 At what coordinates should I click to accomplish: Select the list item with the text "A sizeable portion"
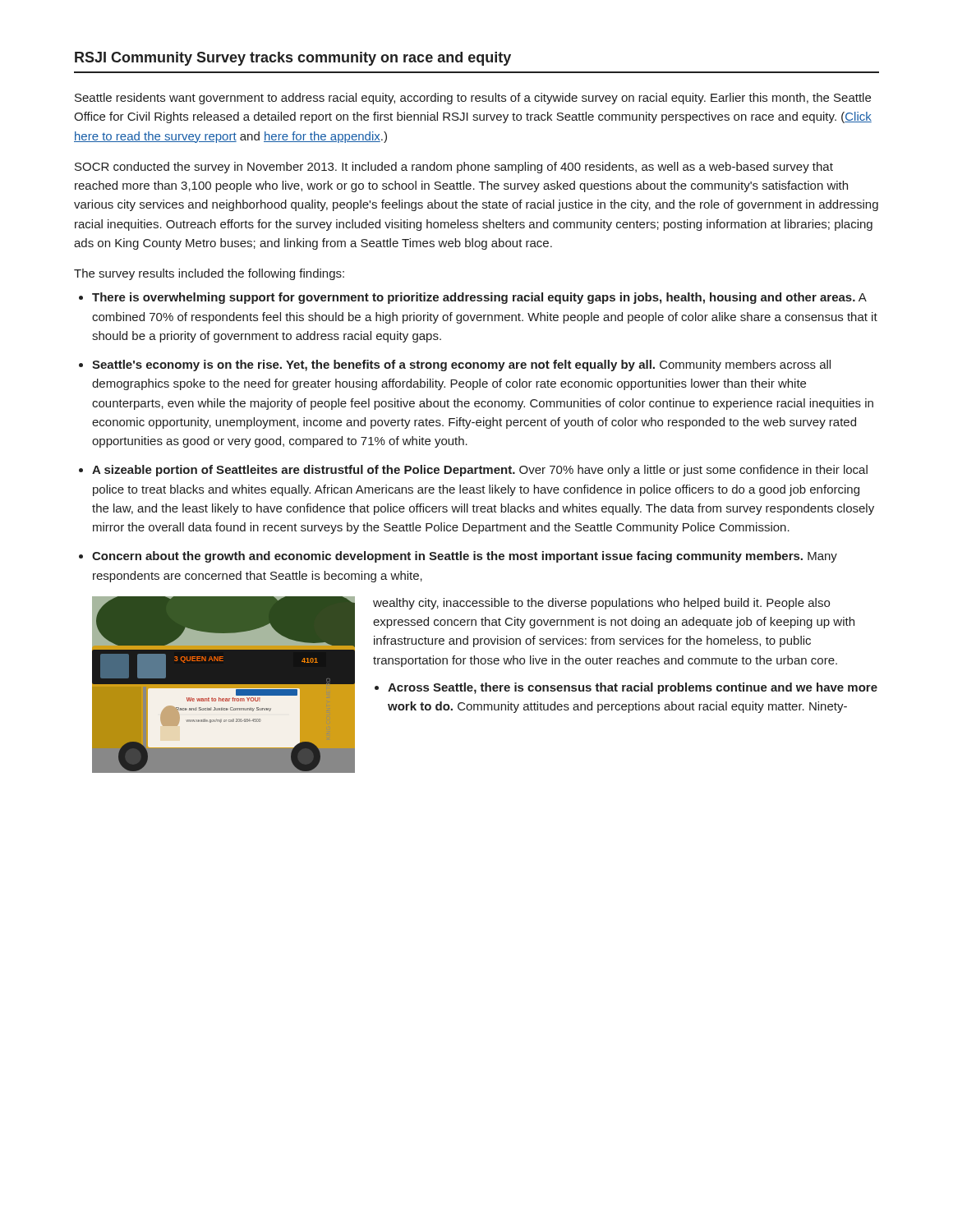click(483, 498)
